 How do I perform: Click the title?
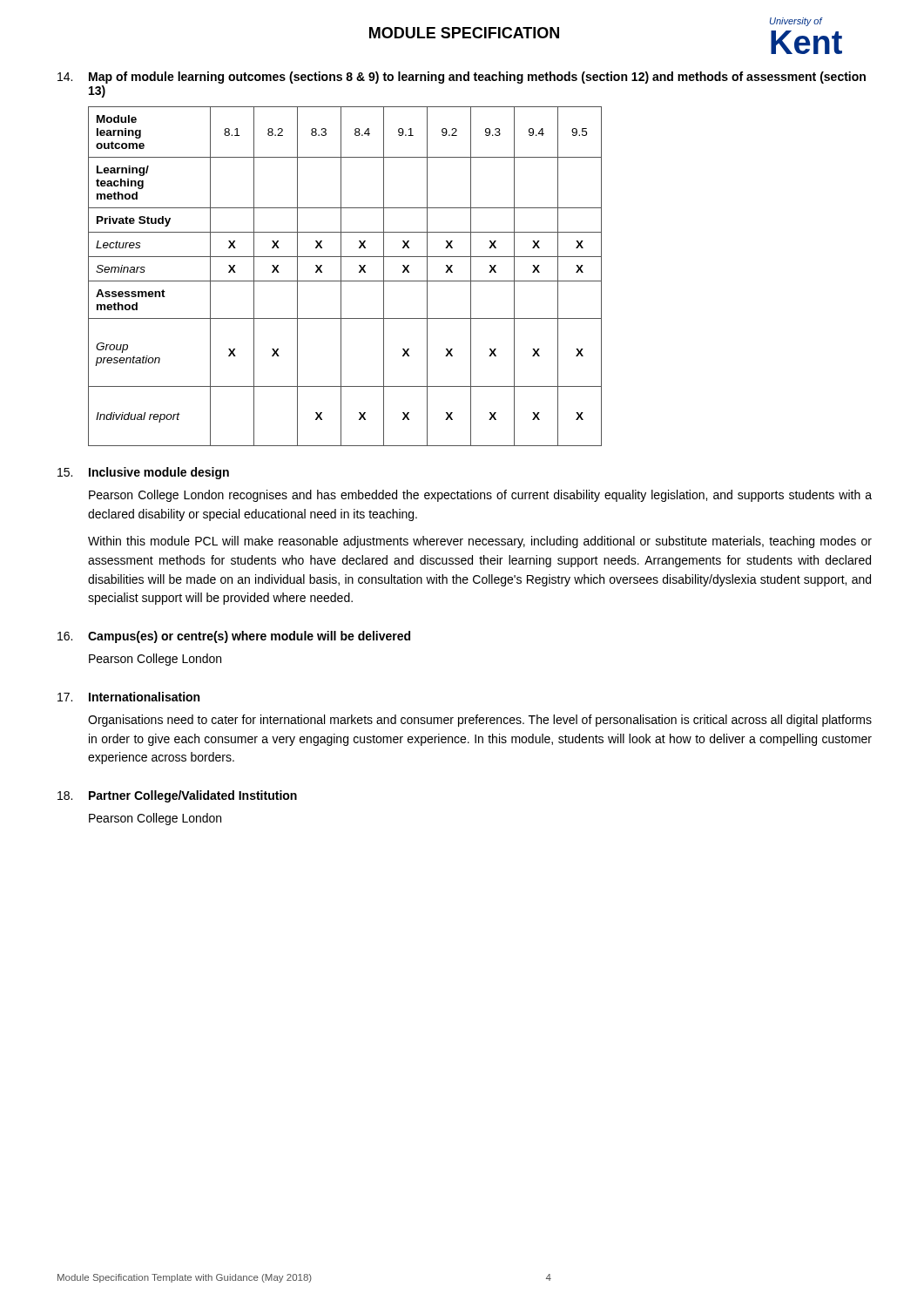[464, 33]
